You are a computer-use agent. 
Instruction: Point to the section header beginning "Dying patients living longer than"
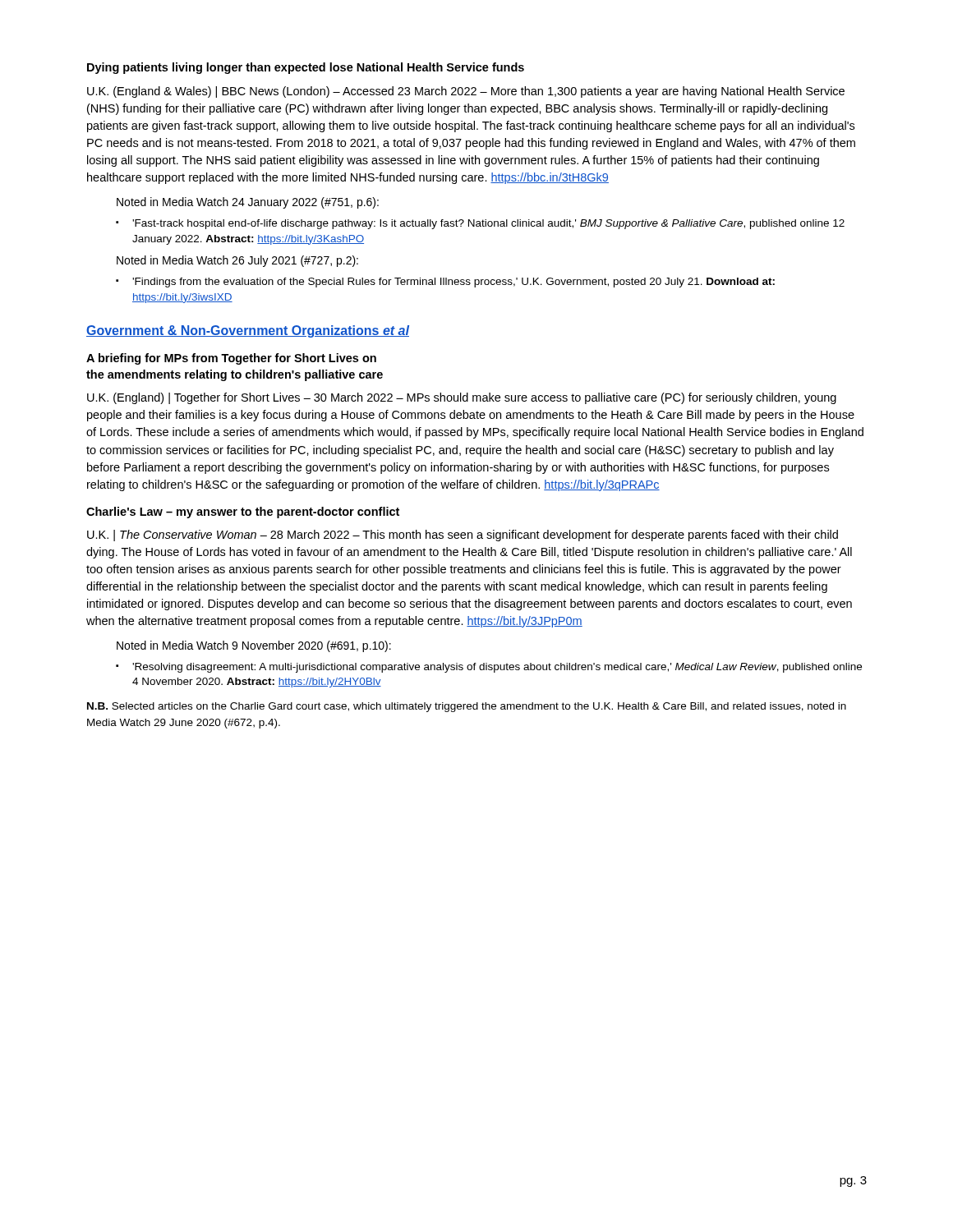point(476,68)
